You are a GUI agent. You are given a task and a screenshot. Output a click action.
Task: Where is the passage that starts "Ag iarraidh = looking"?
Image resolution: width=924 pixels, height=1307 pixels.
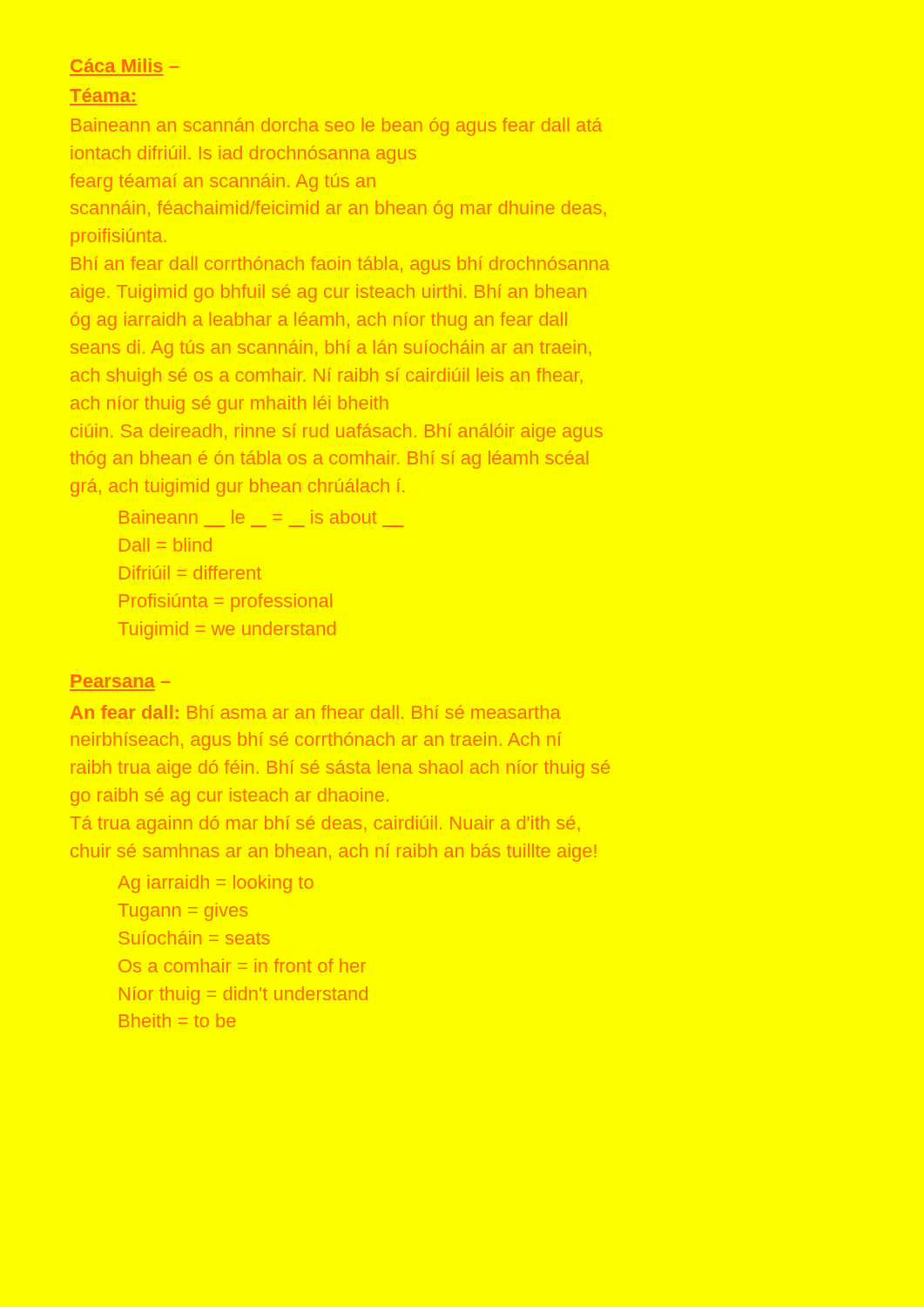click(216, 882)
